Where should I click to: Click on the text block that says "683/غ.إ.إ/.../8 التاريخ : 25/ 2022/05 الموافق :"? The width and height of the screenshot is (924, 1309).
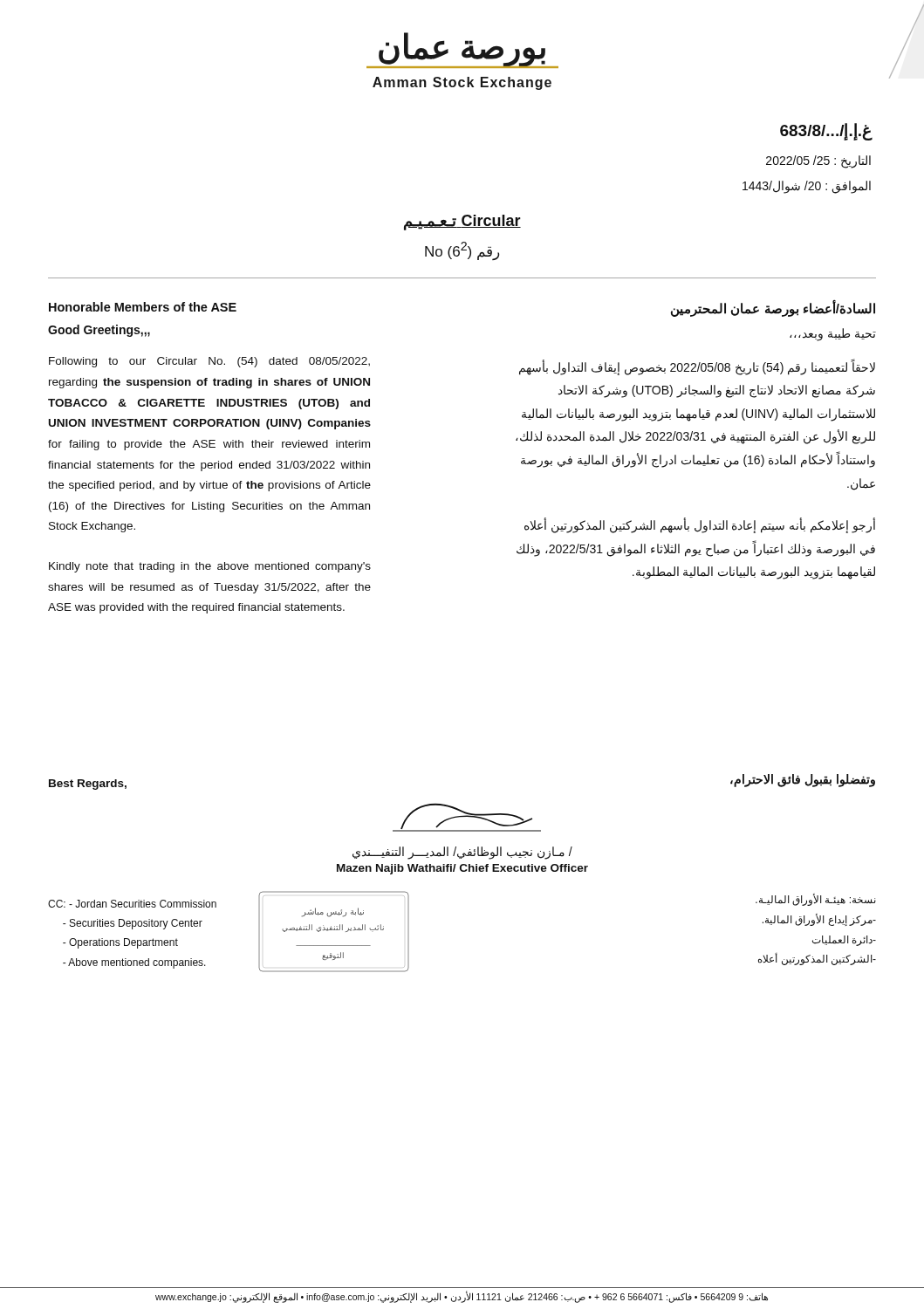pos(807,156)
